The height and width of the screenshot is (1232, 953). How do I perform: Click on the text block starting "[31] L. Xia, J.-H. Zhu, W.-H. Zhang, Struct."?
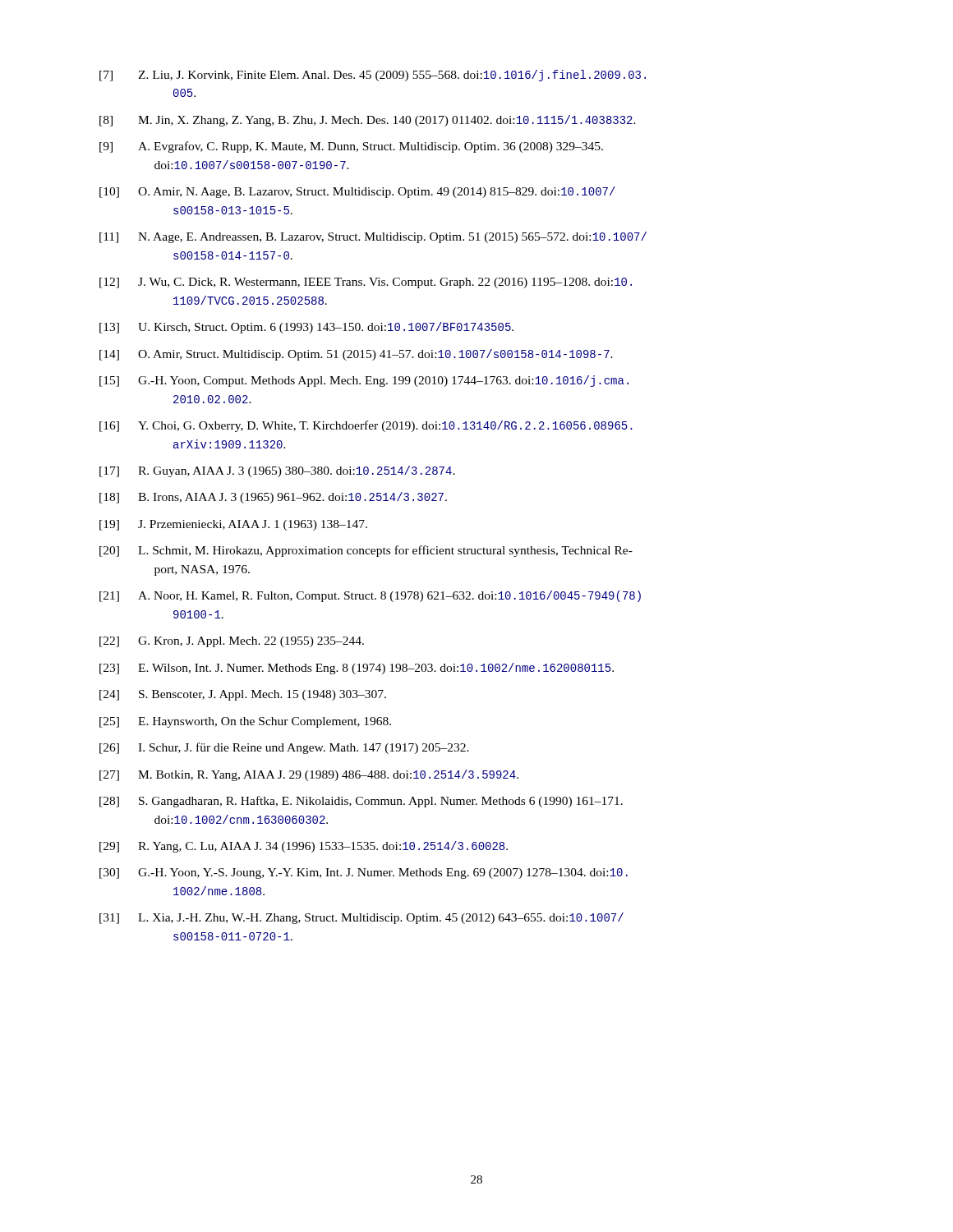click(476, 927)
